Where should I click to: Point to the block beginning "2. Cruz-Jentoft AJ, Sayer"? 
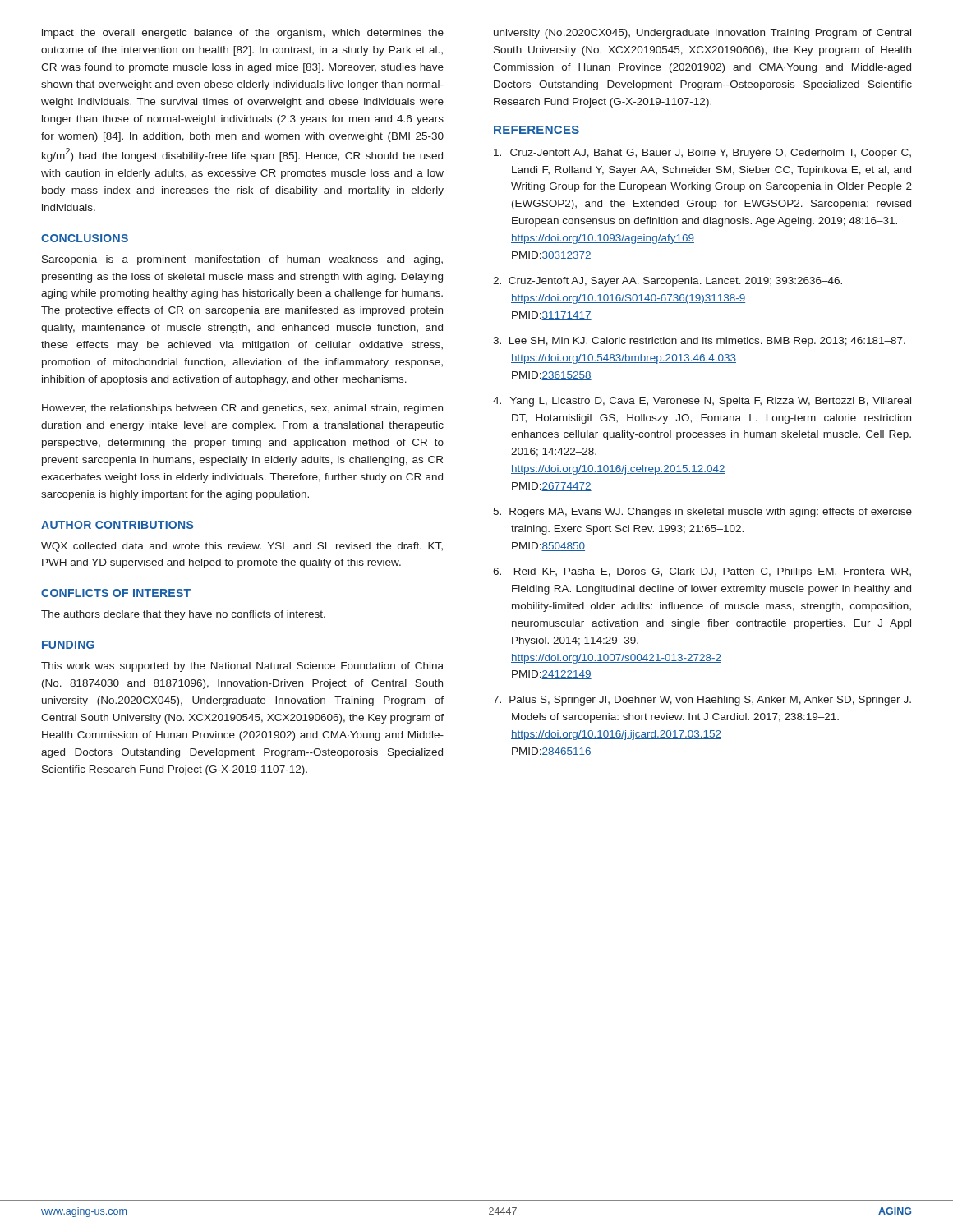(668, 298)
